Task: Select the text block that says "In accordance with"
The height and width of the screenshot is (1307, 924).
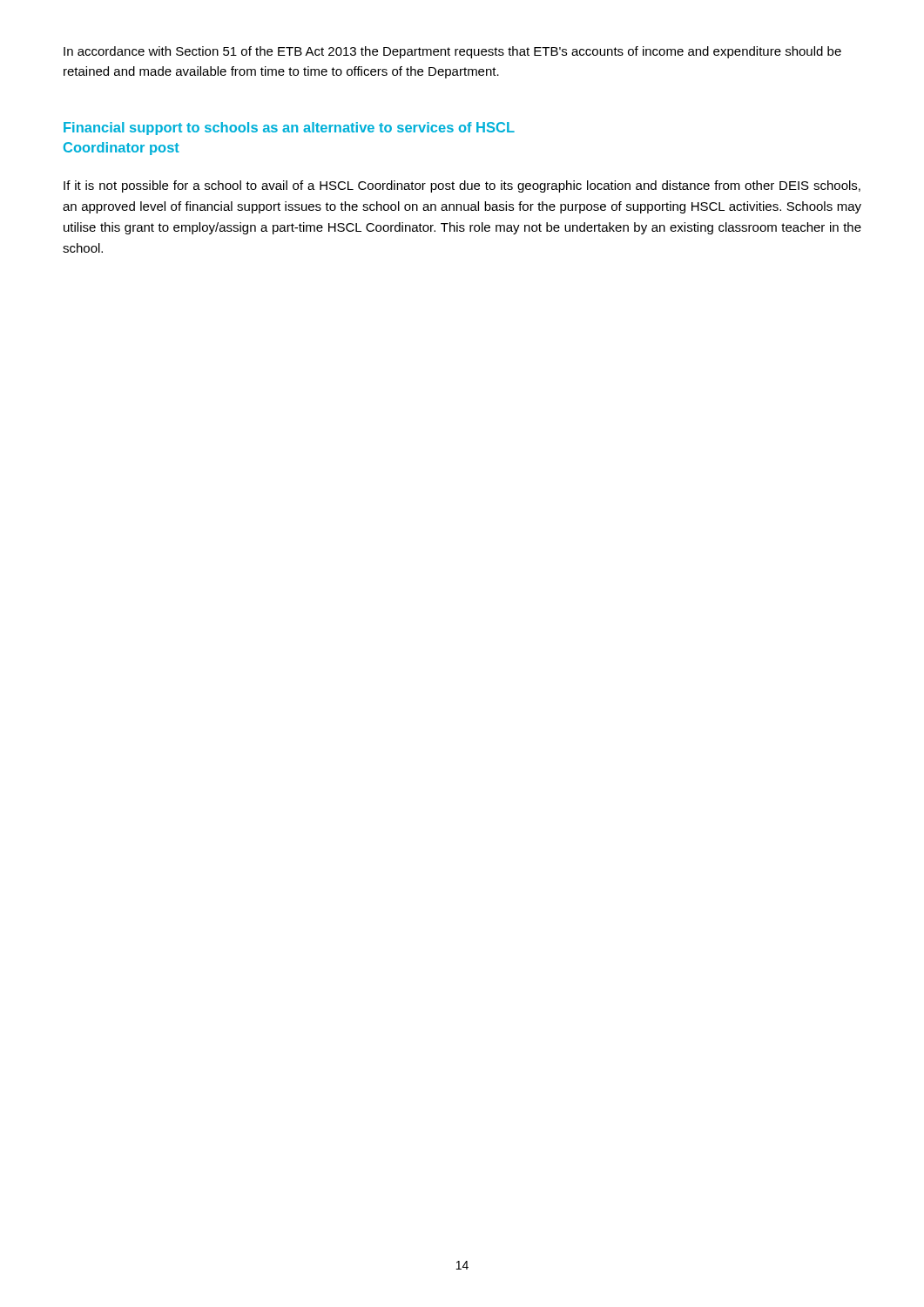Action: pos(452,61)
